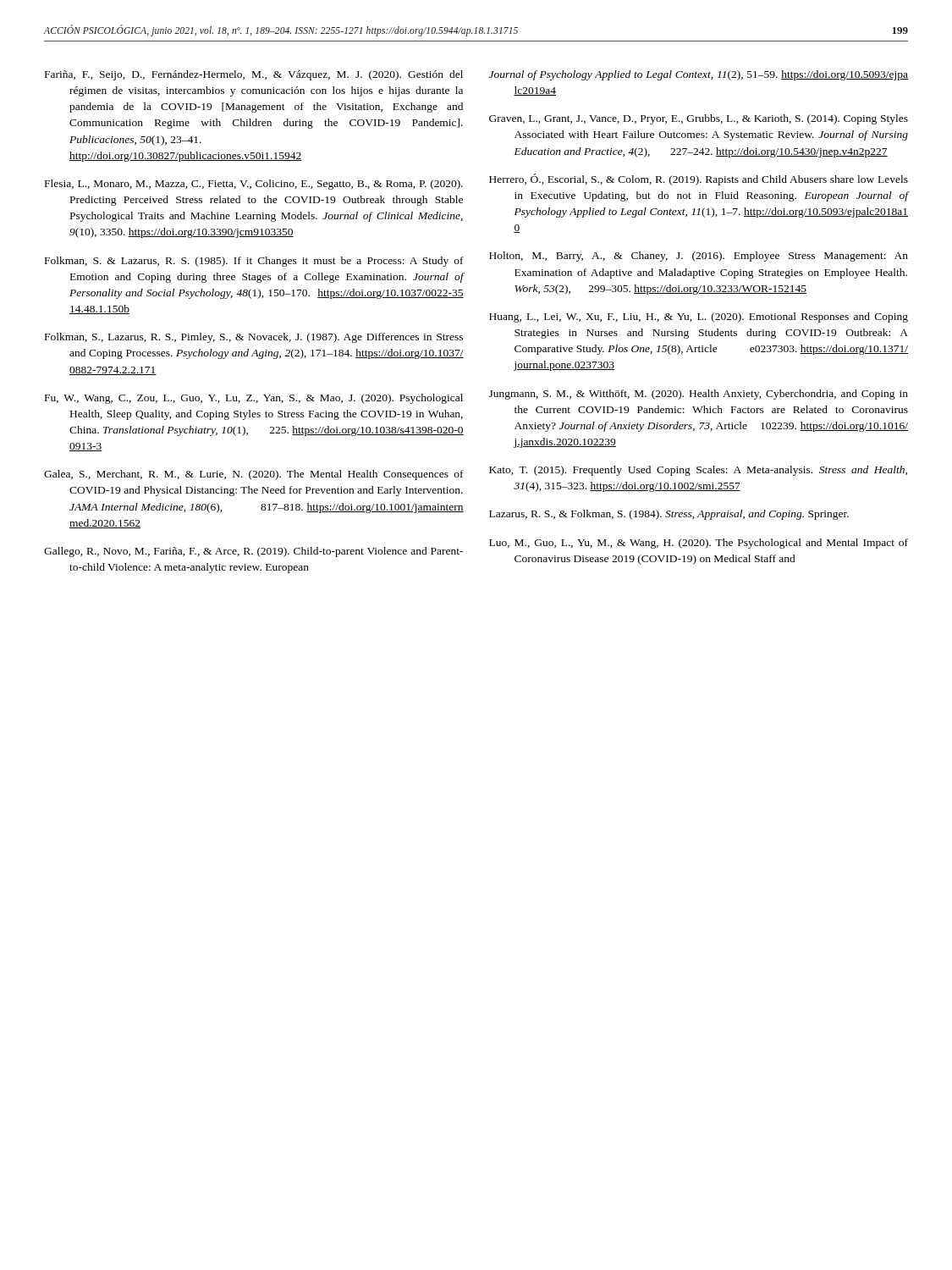952x1270 pixels.
Task: Select the block starting "Gallego, R., Novo, M.,"
Action: pos(254,559)
